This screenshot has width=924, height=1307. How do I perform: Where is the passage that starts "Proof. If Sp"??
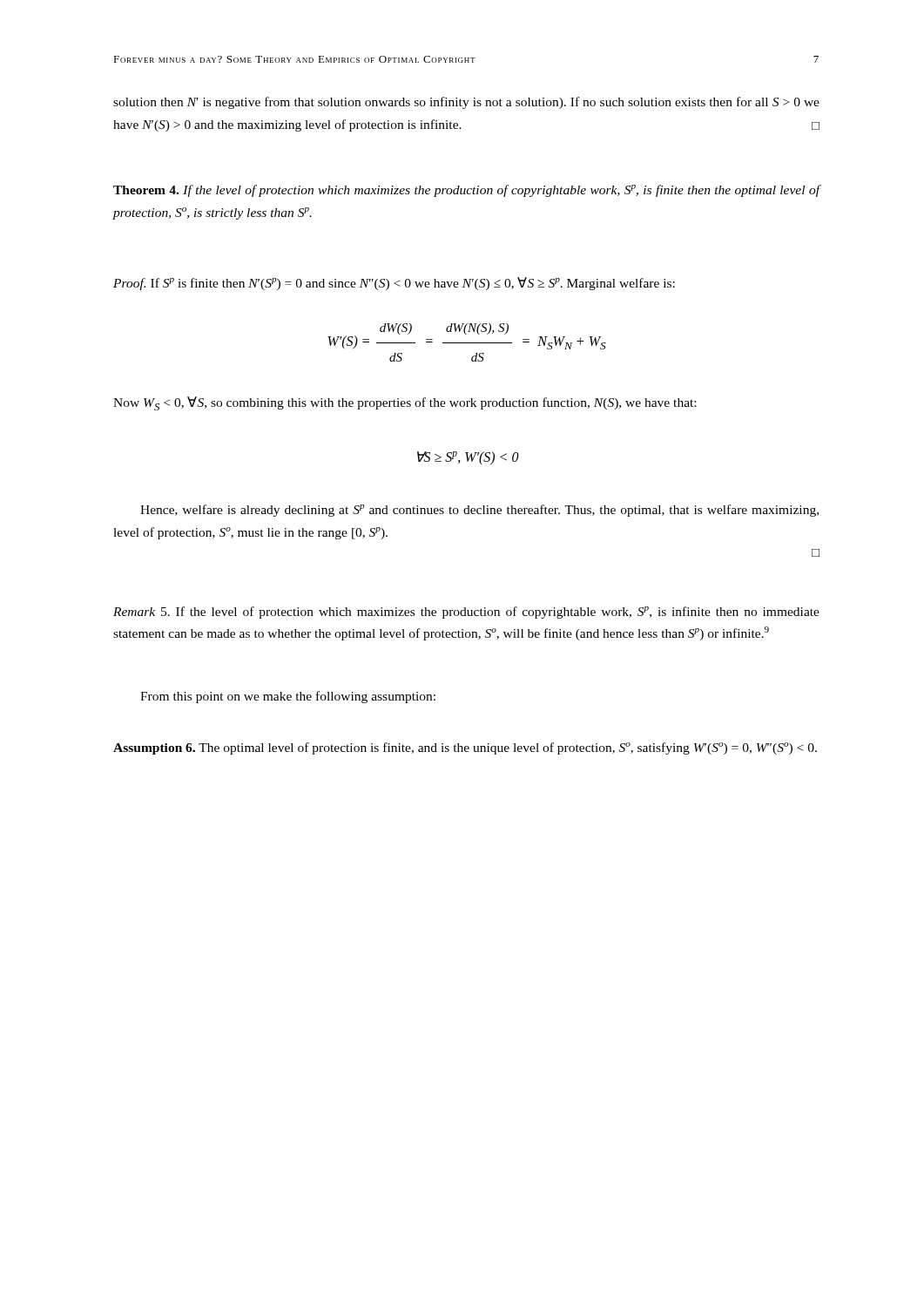coord(466,283)
